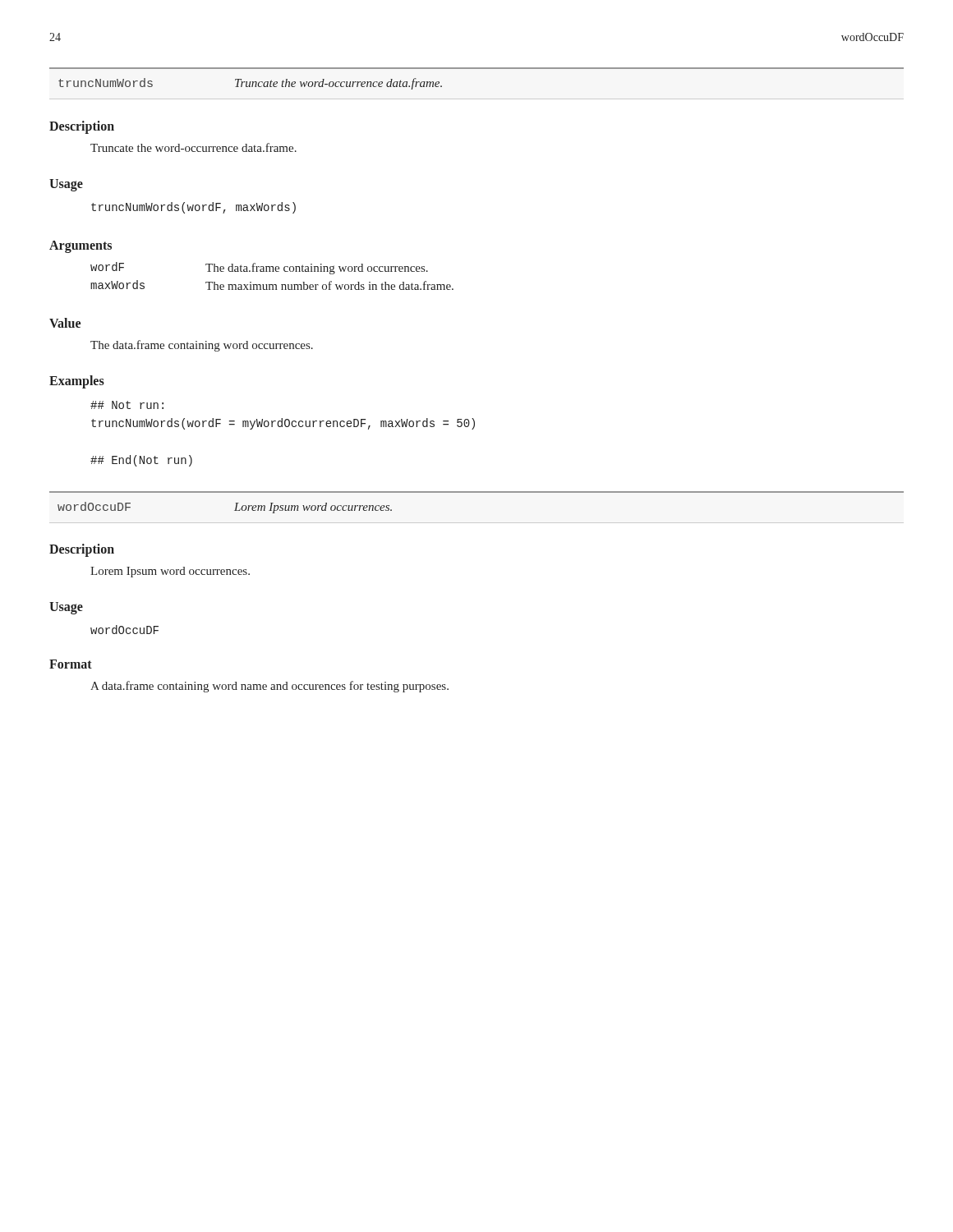Image resolution: width=953 pixels, height=1232 pixels.
Task: Navigate to the element starting "truncNumWords(wordF, maxWords)"
Action: click(x=194, y=208)
